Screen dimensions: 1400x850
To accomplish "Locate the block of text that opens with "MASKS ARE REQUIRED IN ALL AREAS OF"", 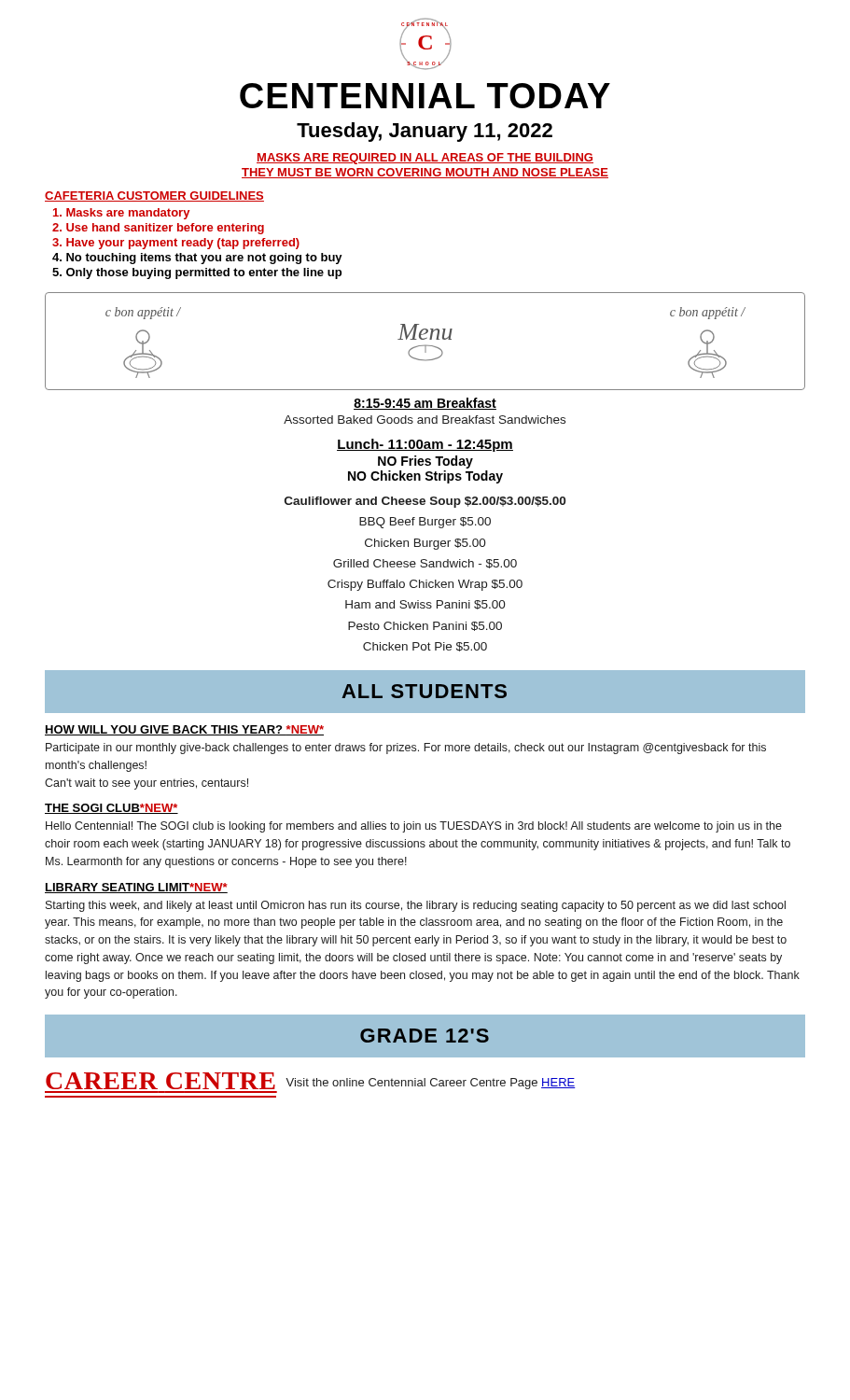I will coord(425,165).
